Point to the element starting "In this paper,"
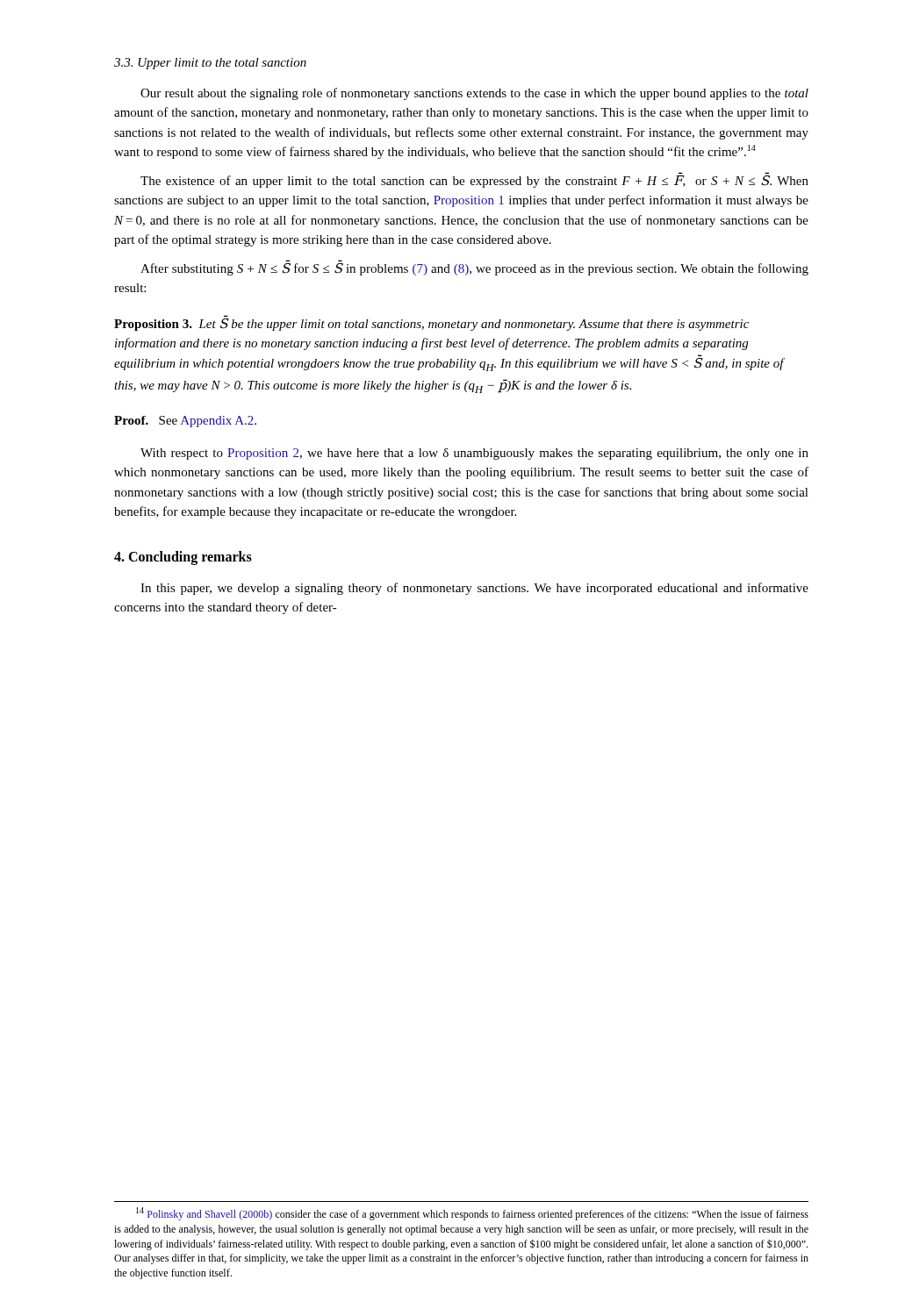 [x=461, y=597]
